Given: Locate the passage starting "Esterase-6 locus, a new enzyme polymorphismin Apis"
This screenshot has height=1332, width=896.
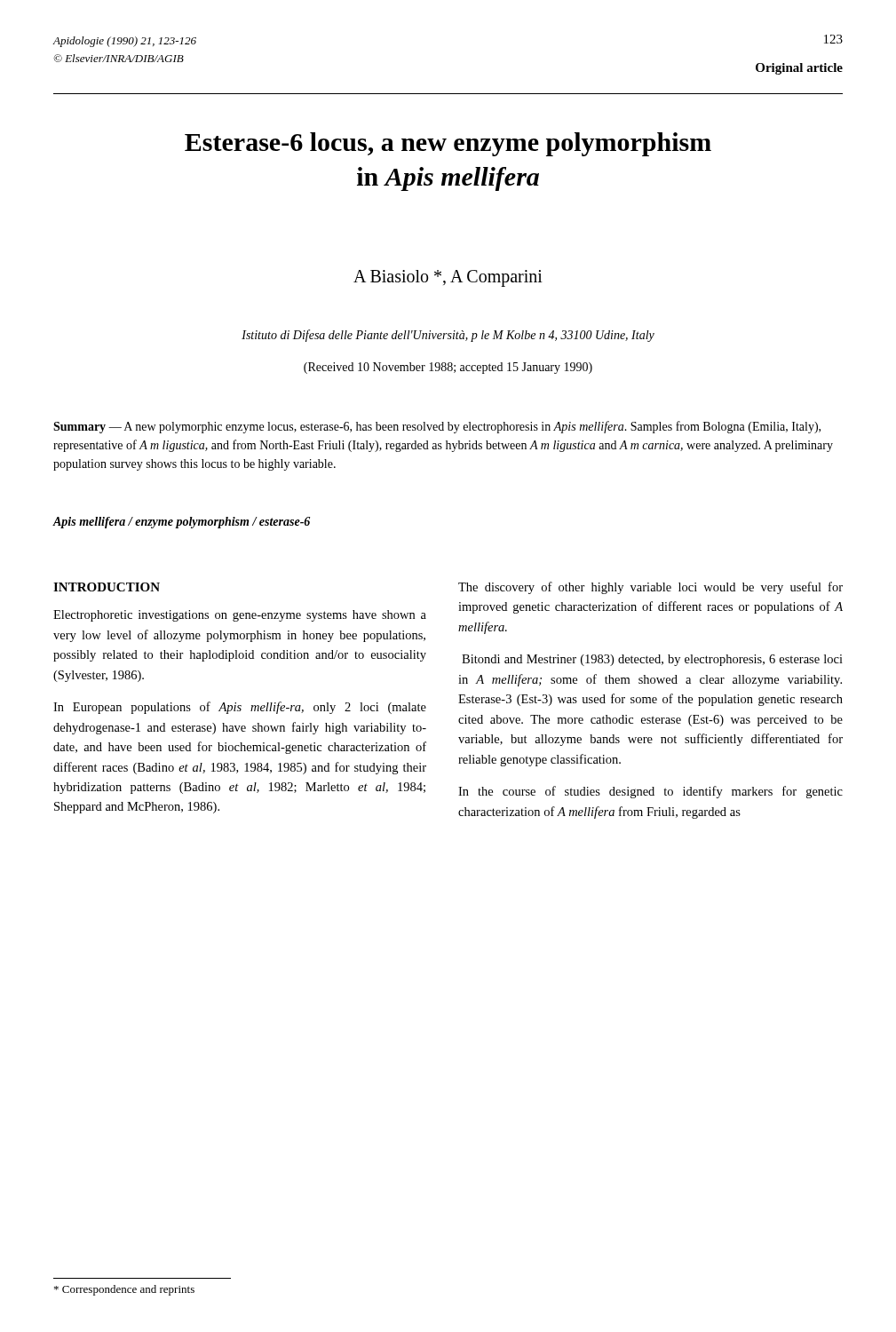Looking at the screenshot, I should 448,159.
